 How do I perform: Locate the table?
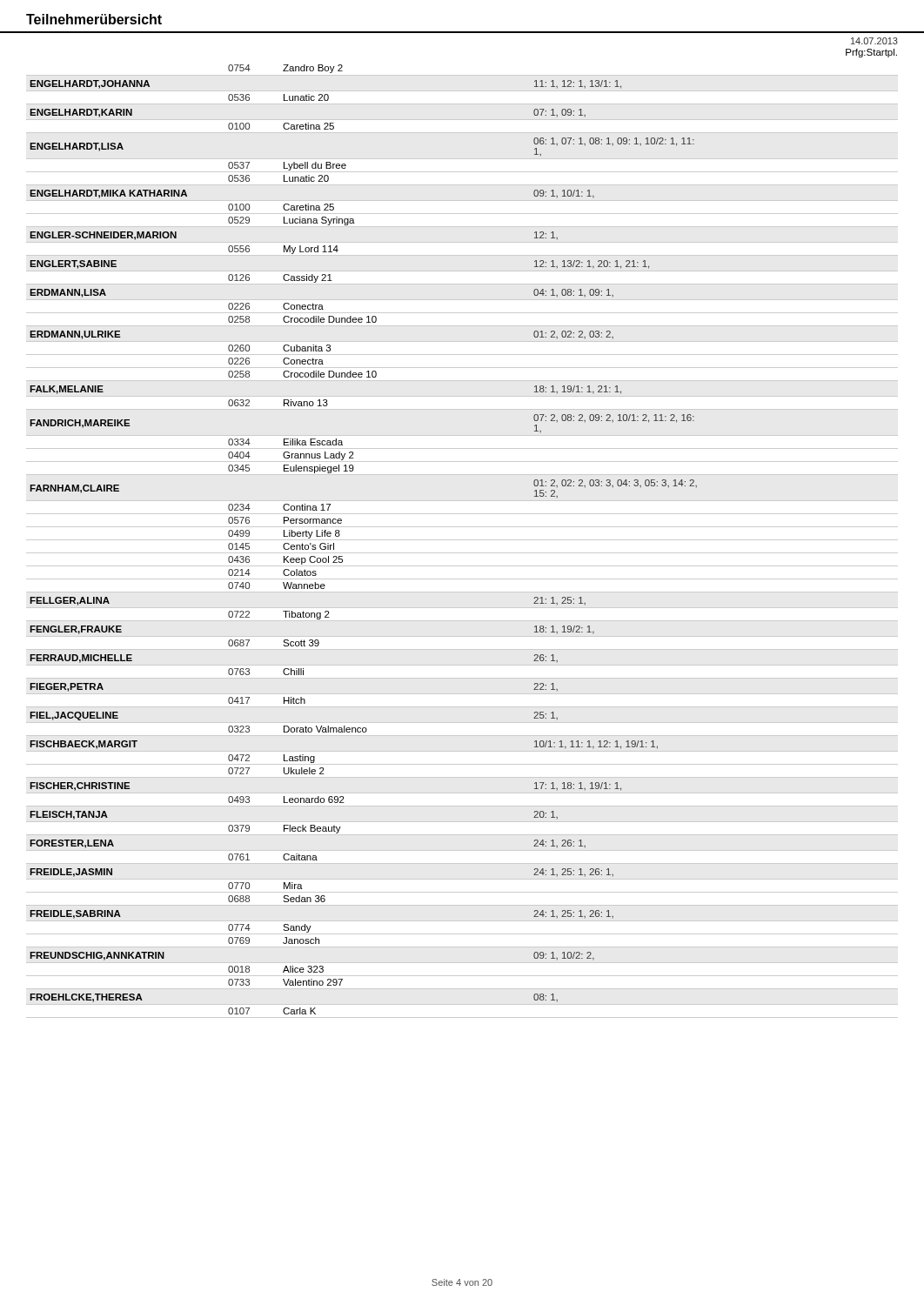pyautogui.click(x=462, y=539)
